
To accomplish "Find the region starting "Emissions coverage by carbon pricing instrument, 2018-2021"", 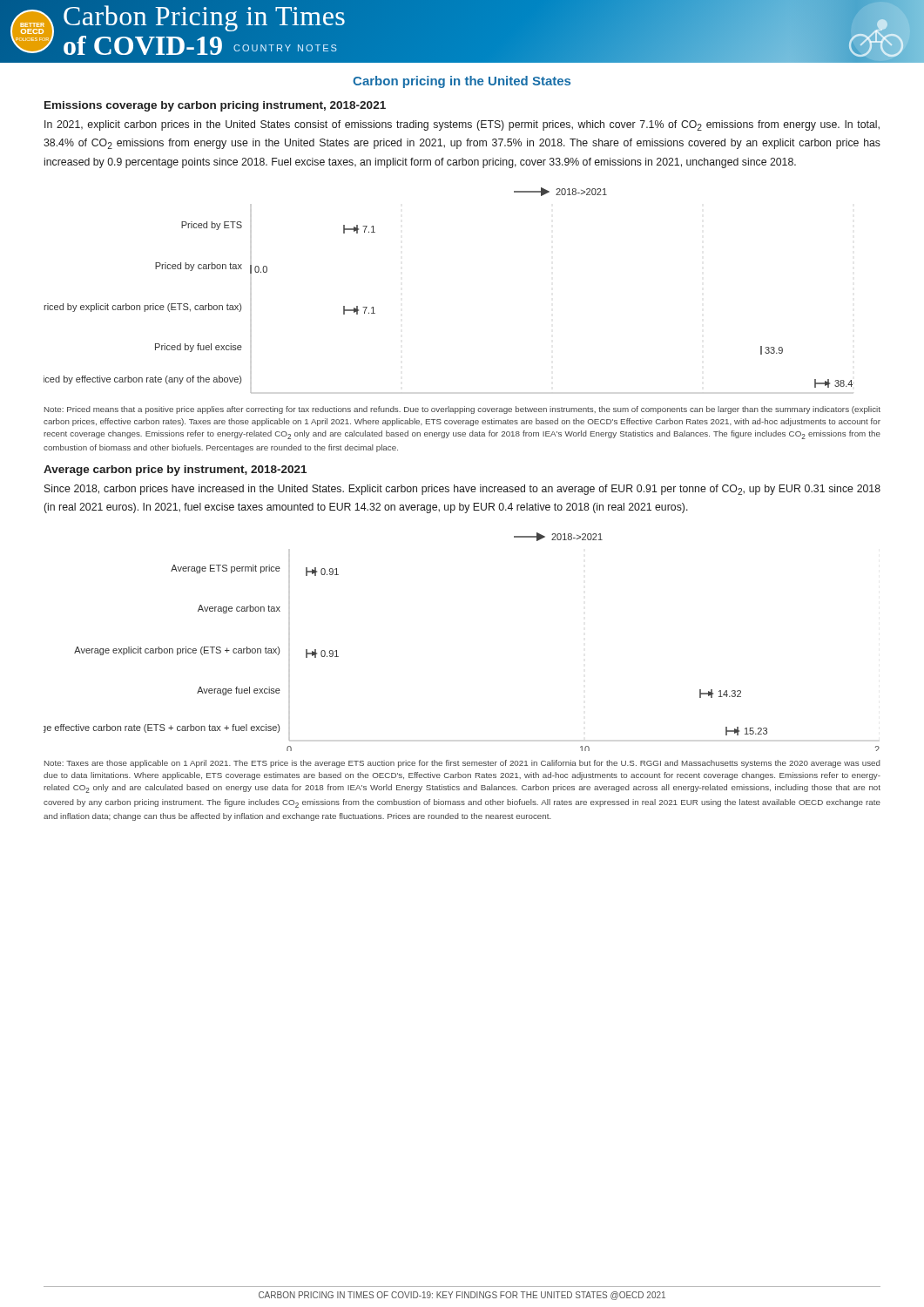I will tap(215, 105).
